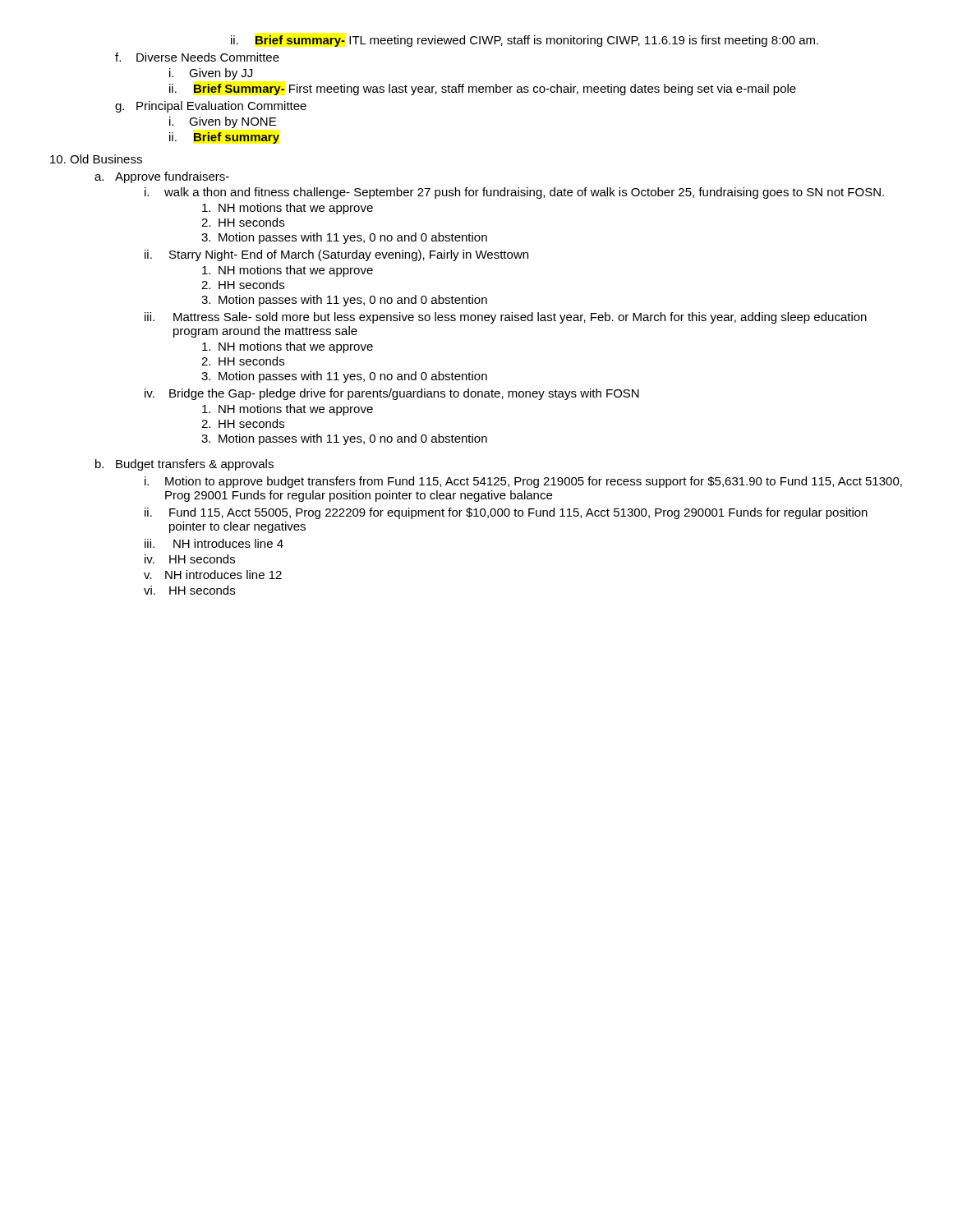Where does it say "i. Given by NONE"?
This screenshot has height=1232, width=953.
pos(223,121)
